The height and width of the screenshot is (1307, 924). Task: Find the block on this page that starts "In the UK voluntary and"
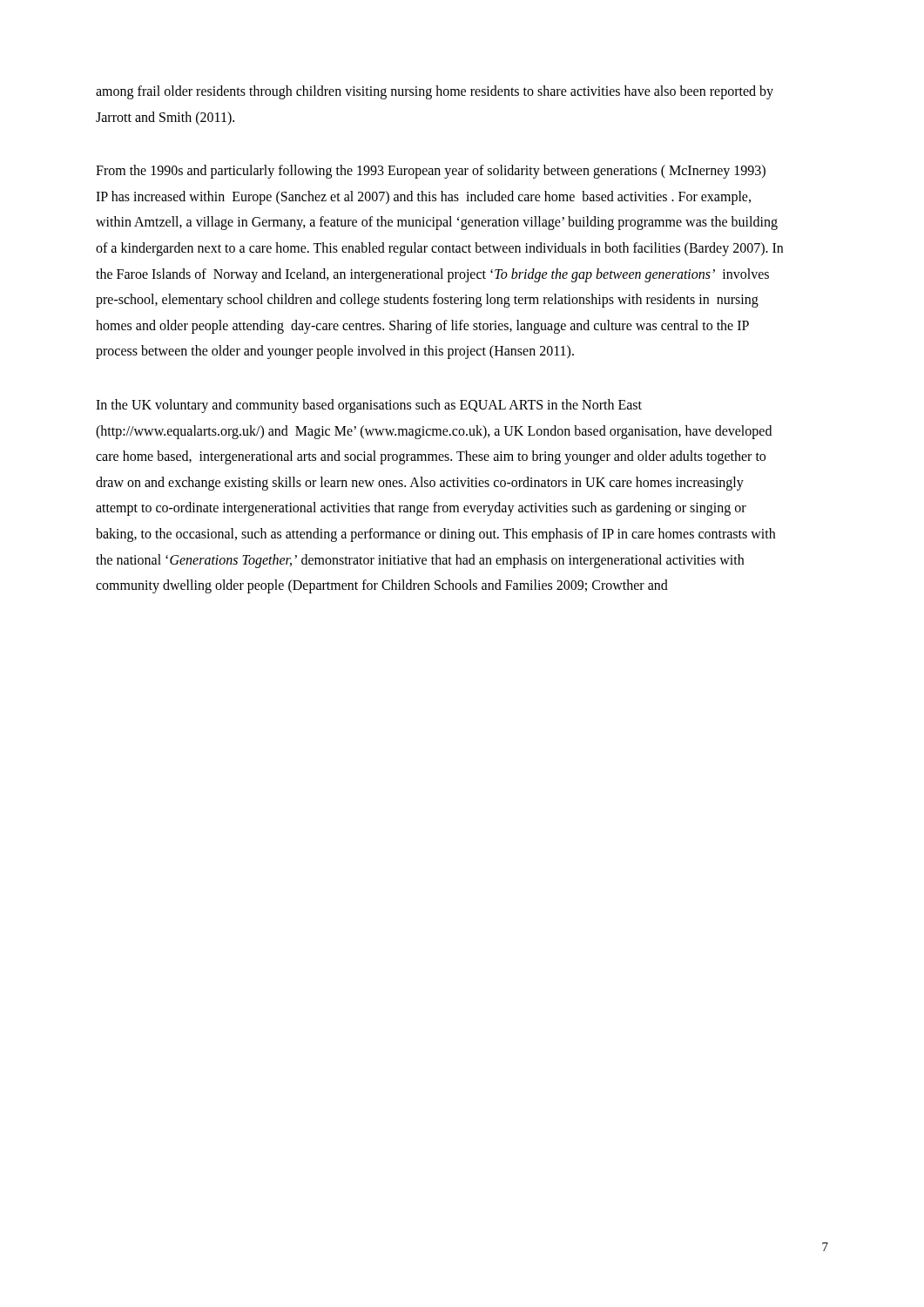(x=436, y=495)
